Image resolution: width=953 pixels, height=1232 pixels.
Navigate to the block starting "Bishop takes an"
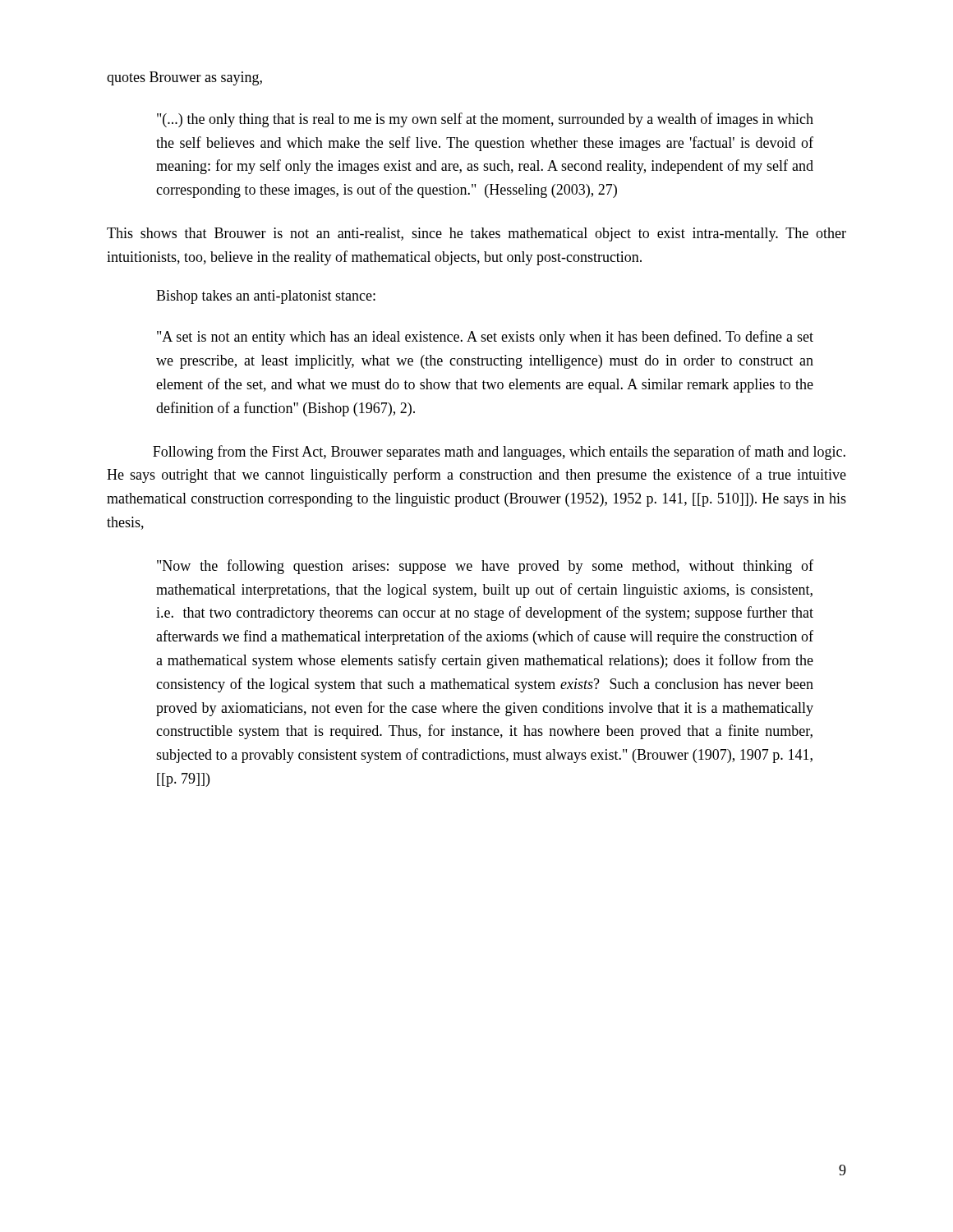point(266,295)
